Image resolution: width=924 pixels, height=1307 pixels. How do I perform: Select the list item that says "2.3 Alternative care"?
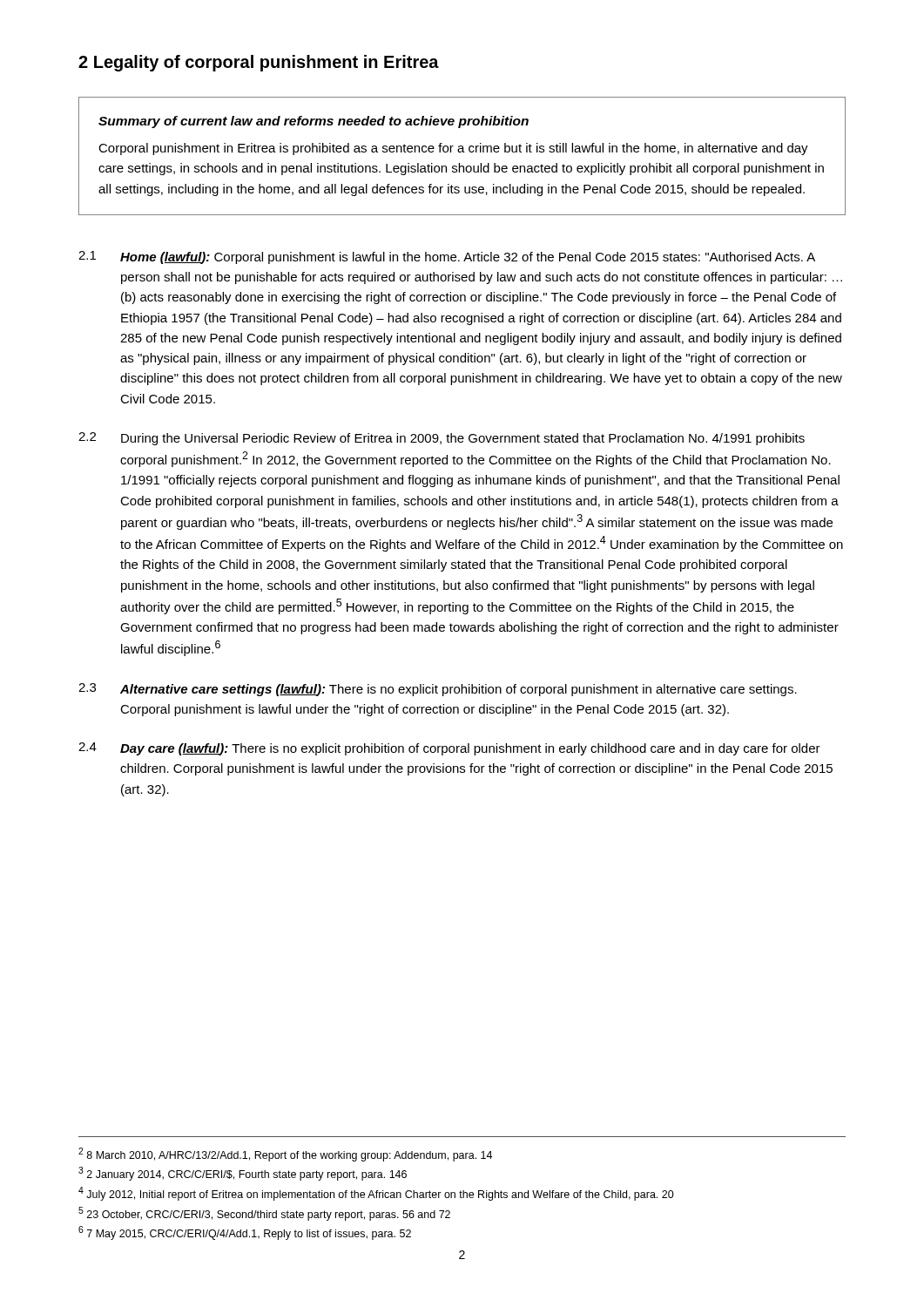(462, 699)
